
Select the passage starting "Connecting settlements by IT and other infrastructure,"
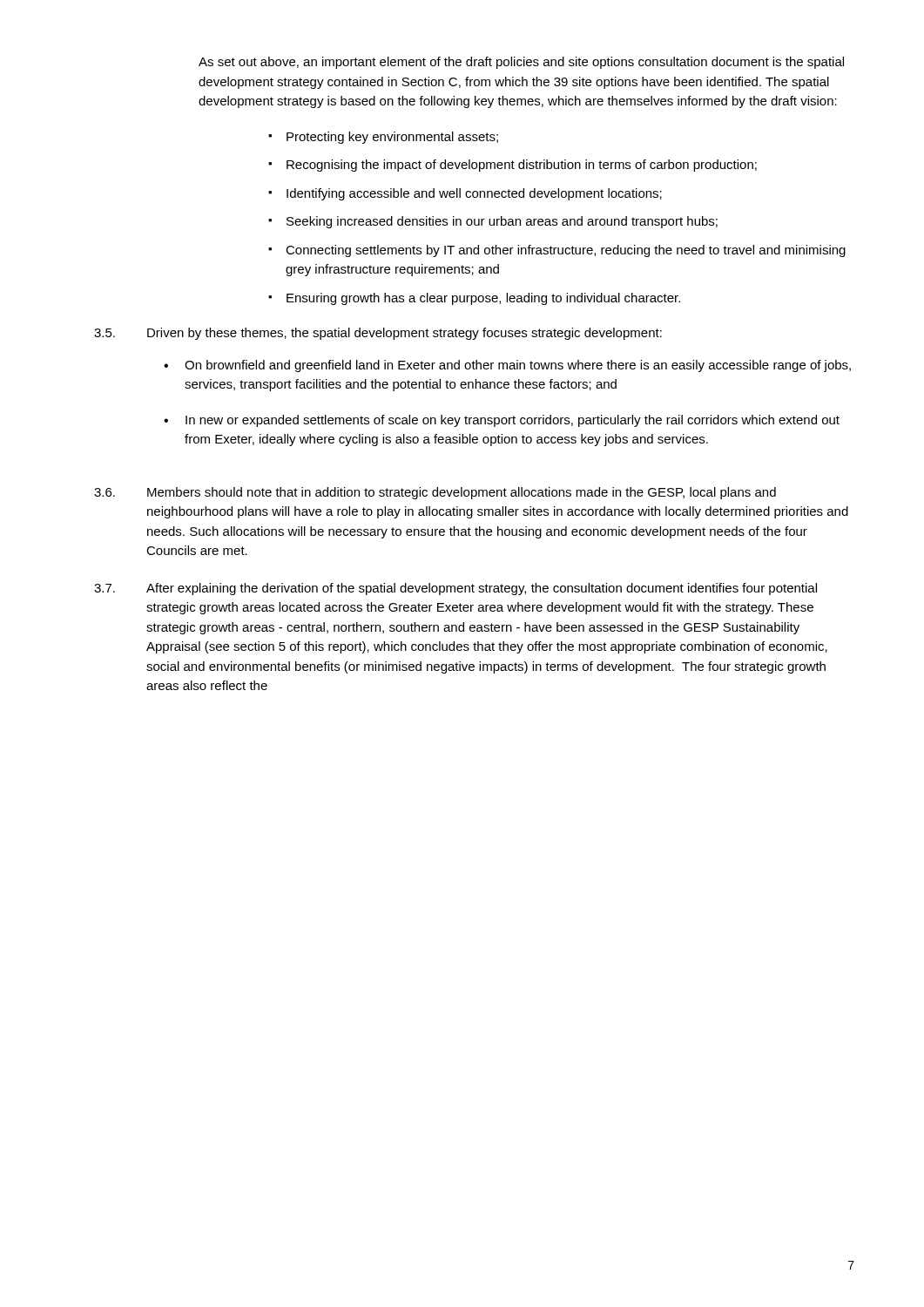click(x=566, y=259)
